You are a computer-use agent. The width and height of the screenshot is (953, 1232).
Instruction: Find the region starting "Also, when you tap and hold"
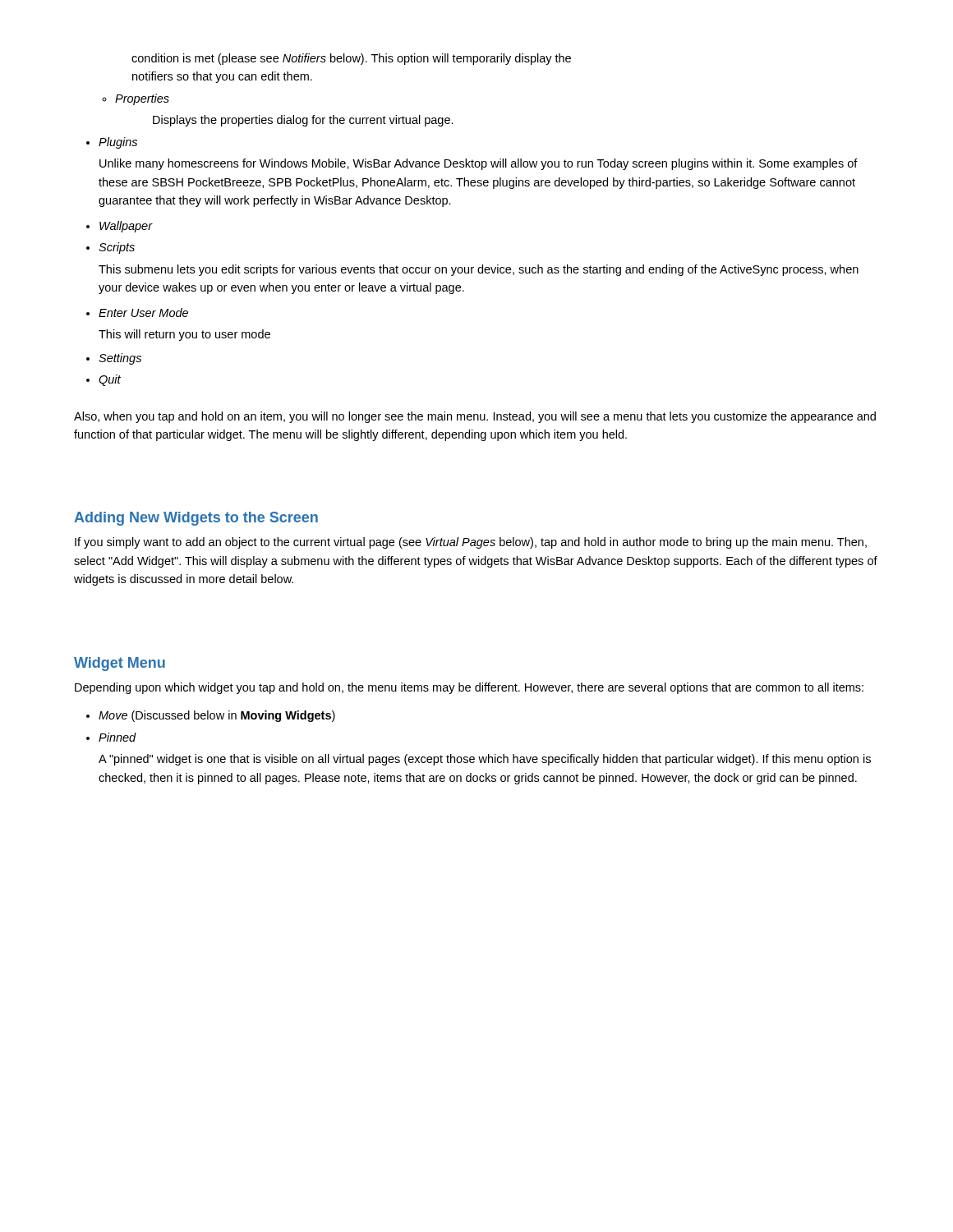point(476,425)
